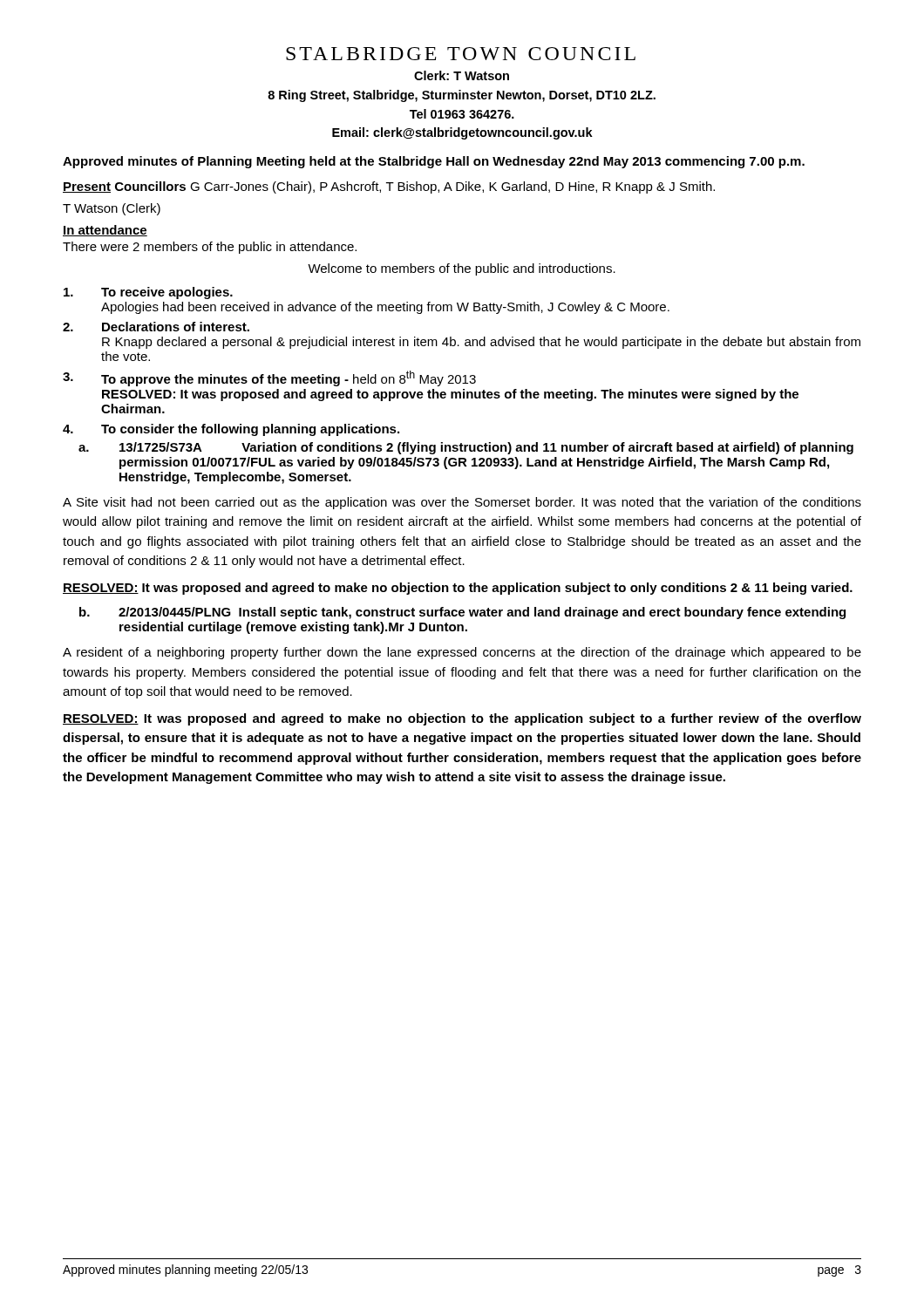Point to "T Watson (Clerk)"

coord(112,208)
